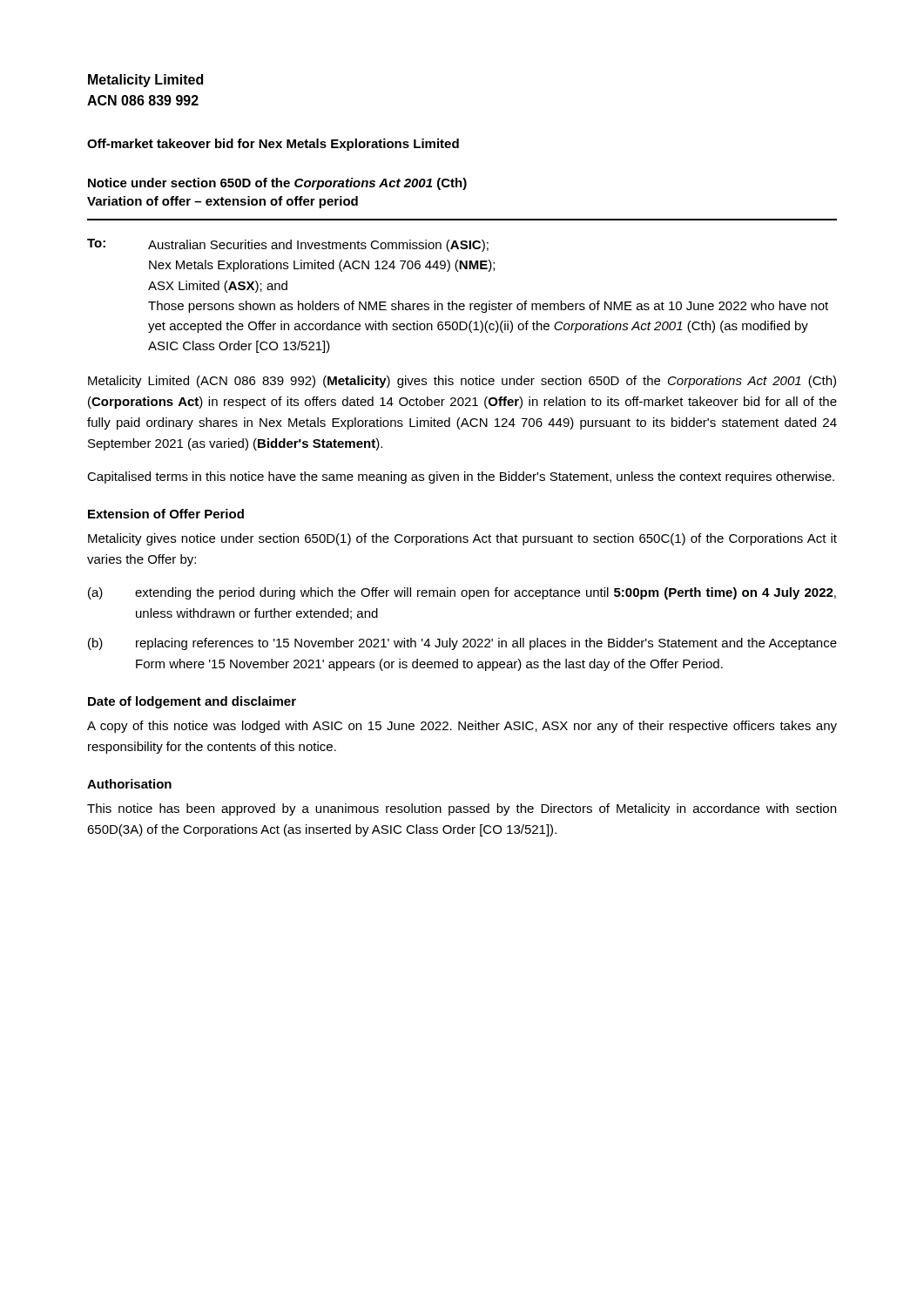924x1307 pixels.
Task: Click on the section header containing "Extension of Offer Period"
Action: point(166,513)
